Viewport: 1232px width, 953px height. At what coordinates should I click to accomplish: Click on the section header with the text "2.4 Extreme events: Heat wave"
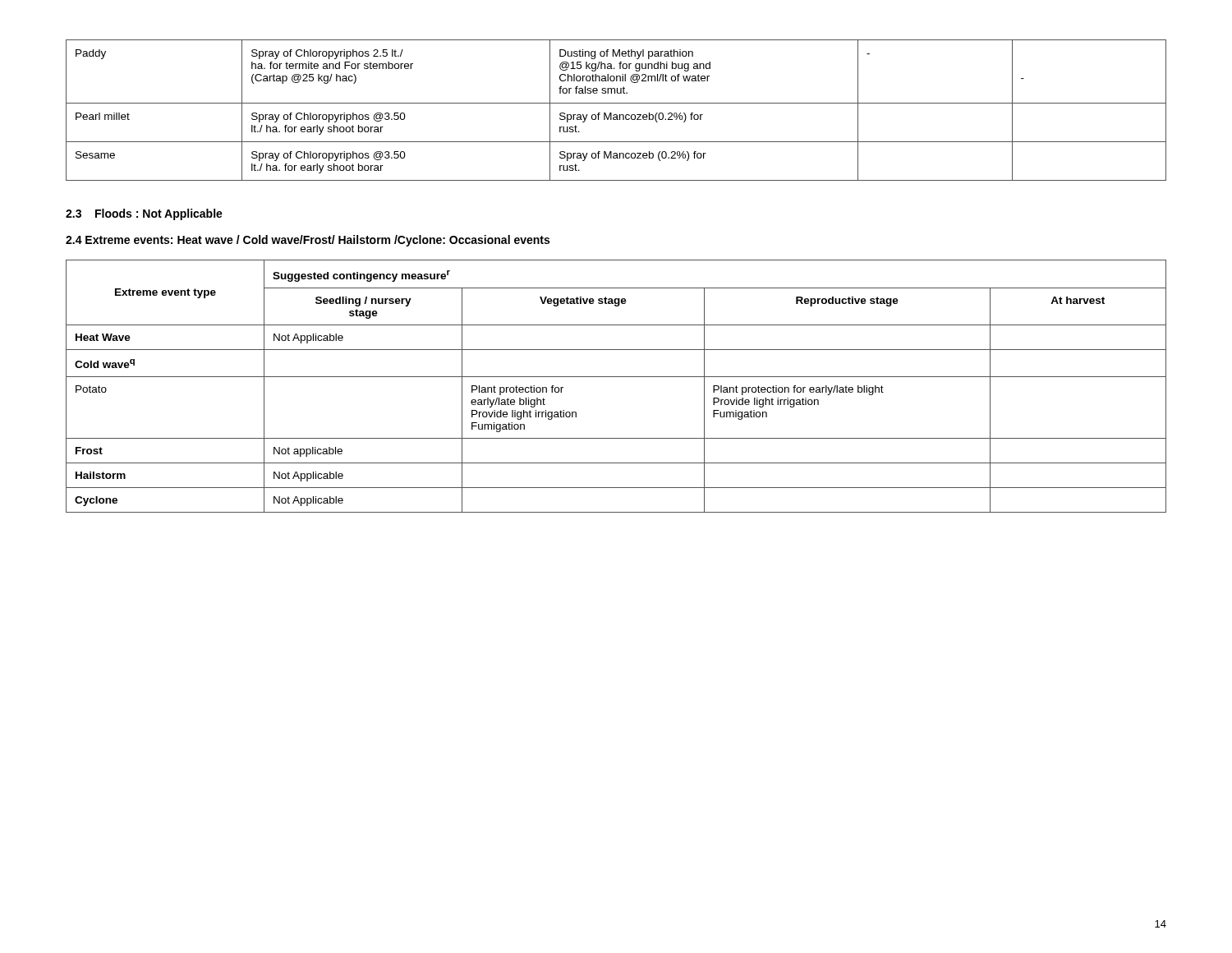pos(308,240)
